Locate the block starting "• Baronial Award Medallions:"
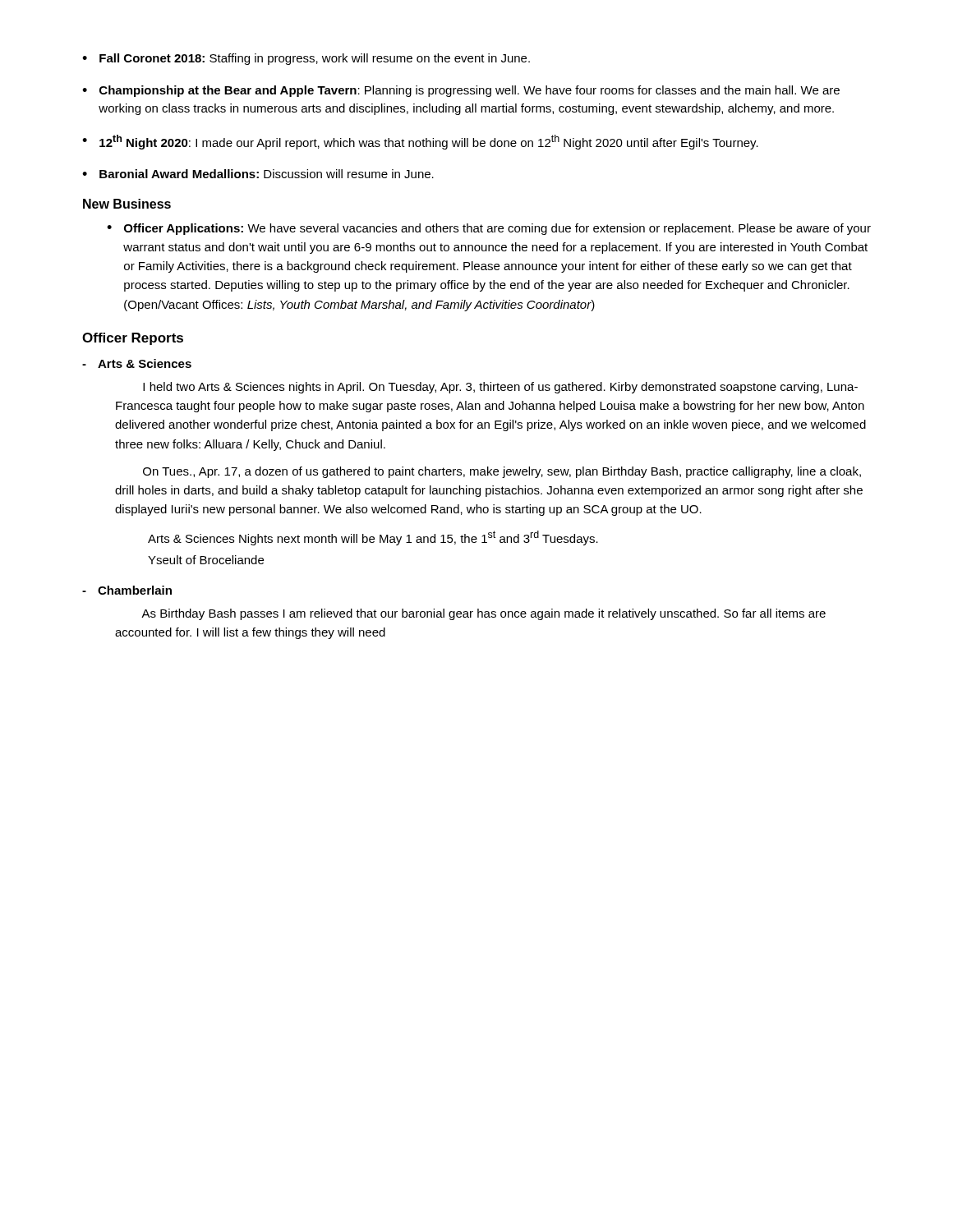The height and width of the screenshot is (1232, 953). pyautogui.click(x=258, y=174)
